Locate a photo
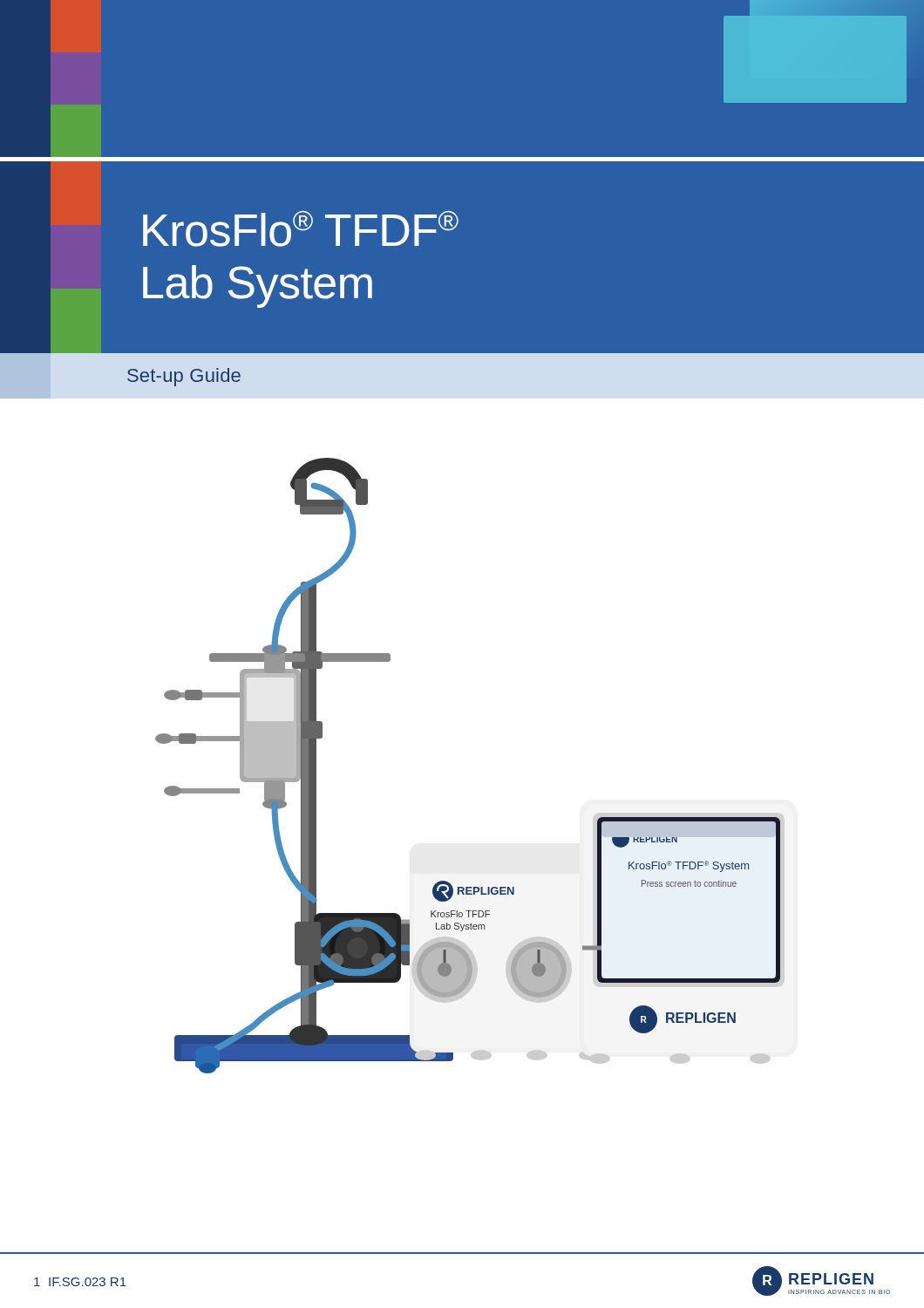Screen dimensions: 1308x924 coord(462,782)
